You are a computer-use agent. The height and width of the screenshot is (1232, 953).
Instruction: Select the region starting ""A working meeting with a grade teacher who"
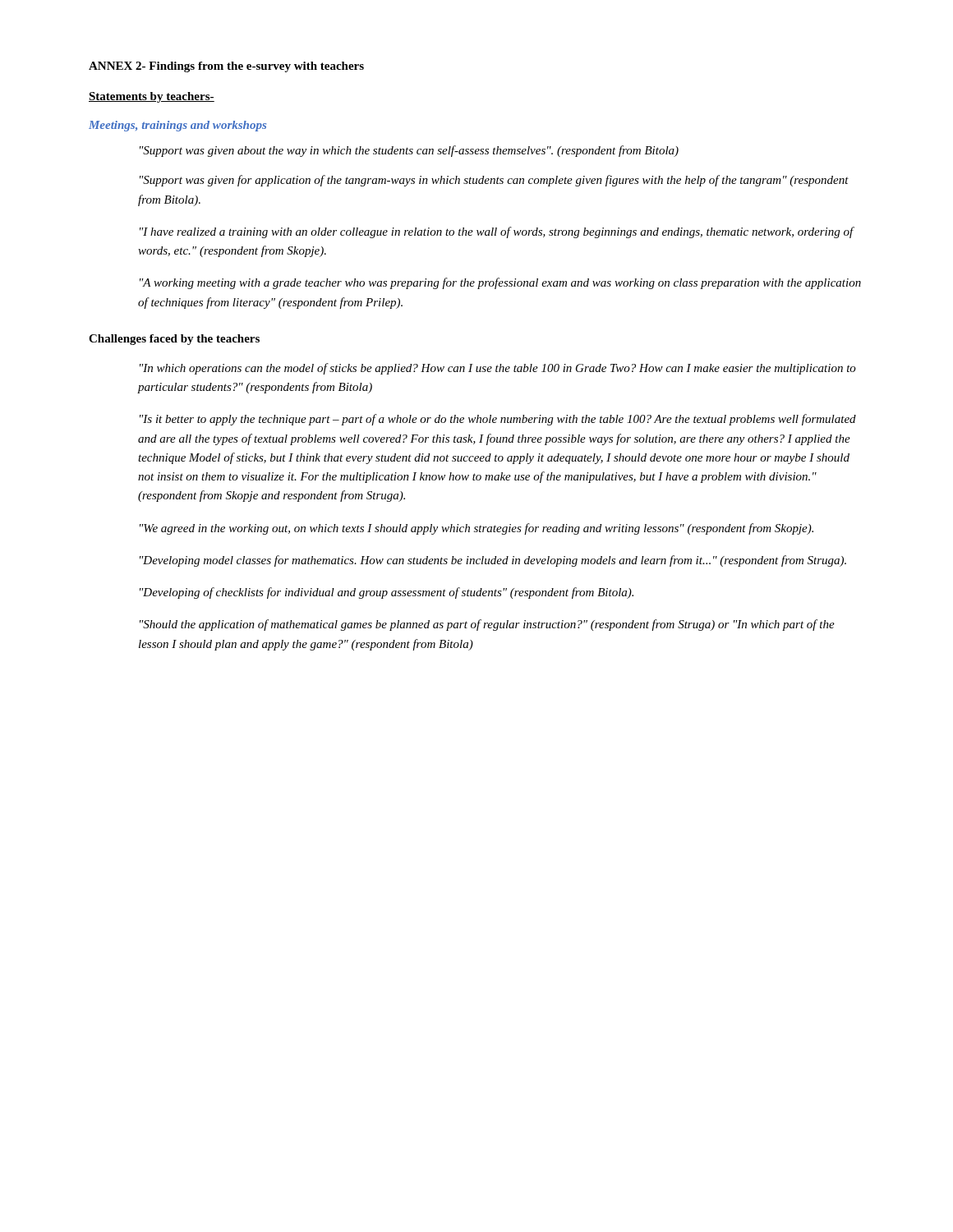[x=500, y=292]
